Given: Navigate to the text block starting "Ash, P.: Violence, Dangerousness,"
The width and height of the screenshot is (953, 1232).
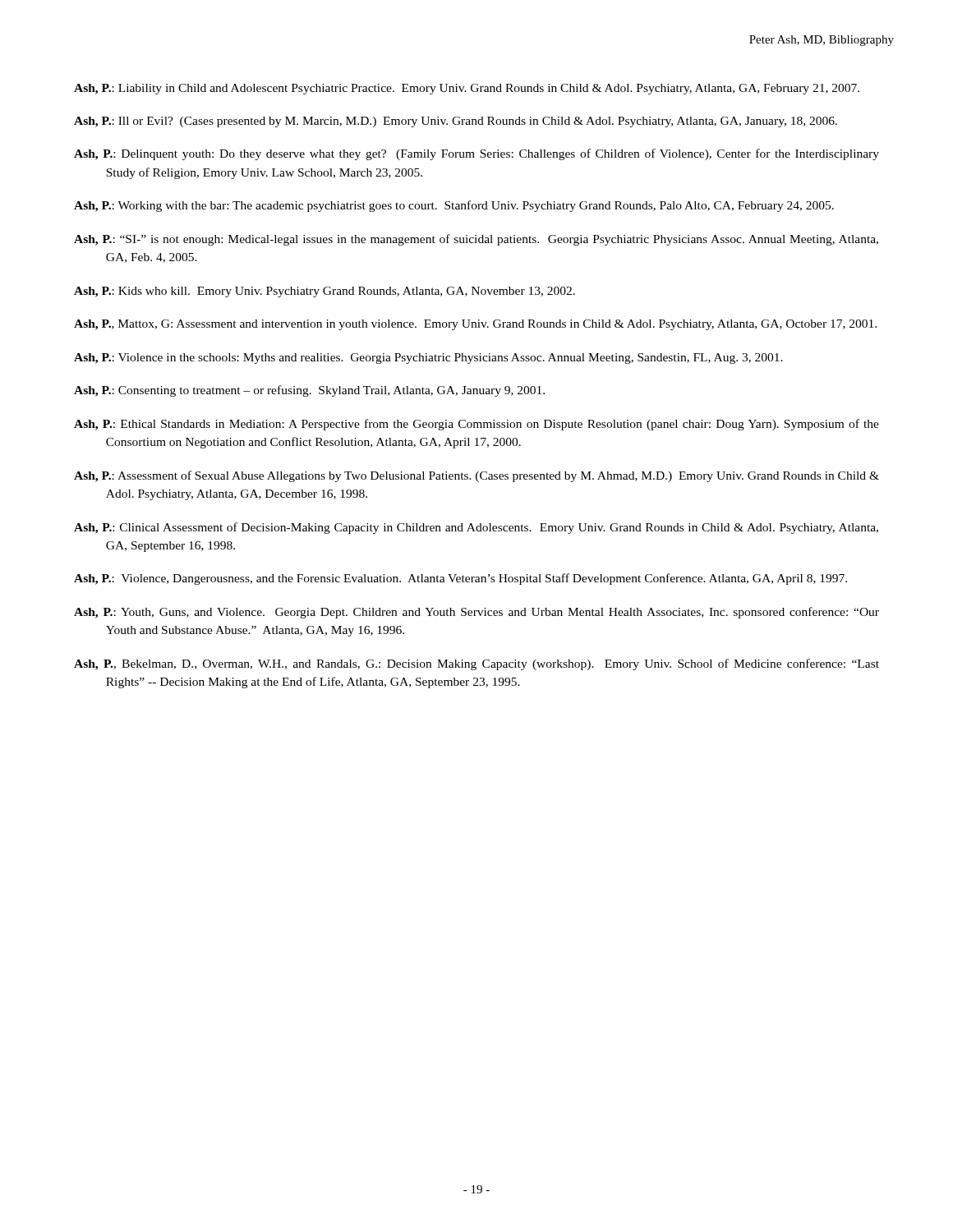Looking at the screenshot, I should coord(476,579).
